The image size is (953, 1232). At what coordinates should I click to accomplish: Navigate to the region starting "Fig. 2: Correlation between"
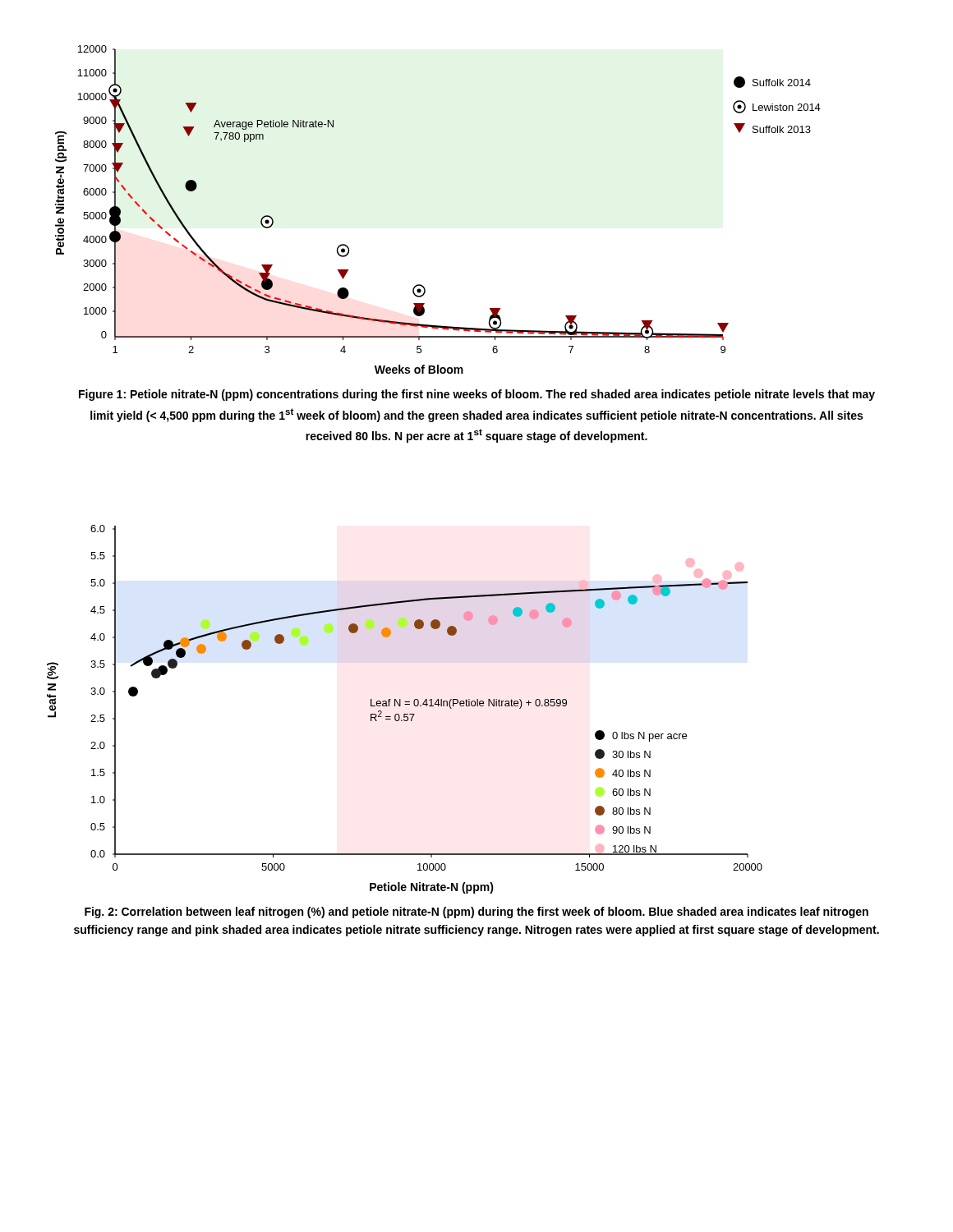[x=476, y=921]
